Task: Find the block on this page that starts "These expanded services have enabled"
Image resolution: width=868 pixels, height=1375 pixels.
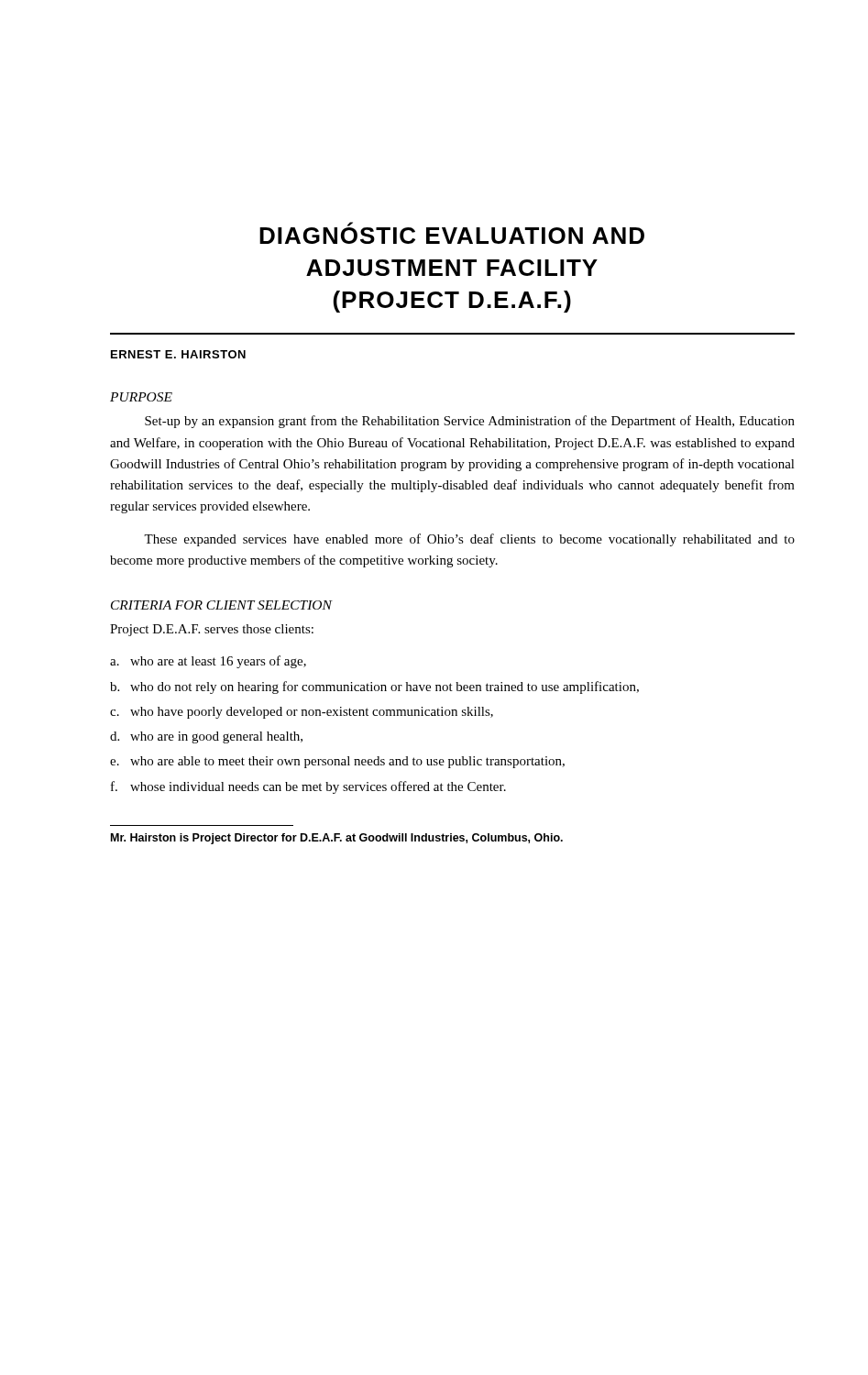Action: (x=452, y=549)
